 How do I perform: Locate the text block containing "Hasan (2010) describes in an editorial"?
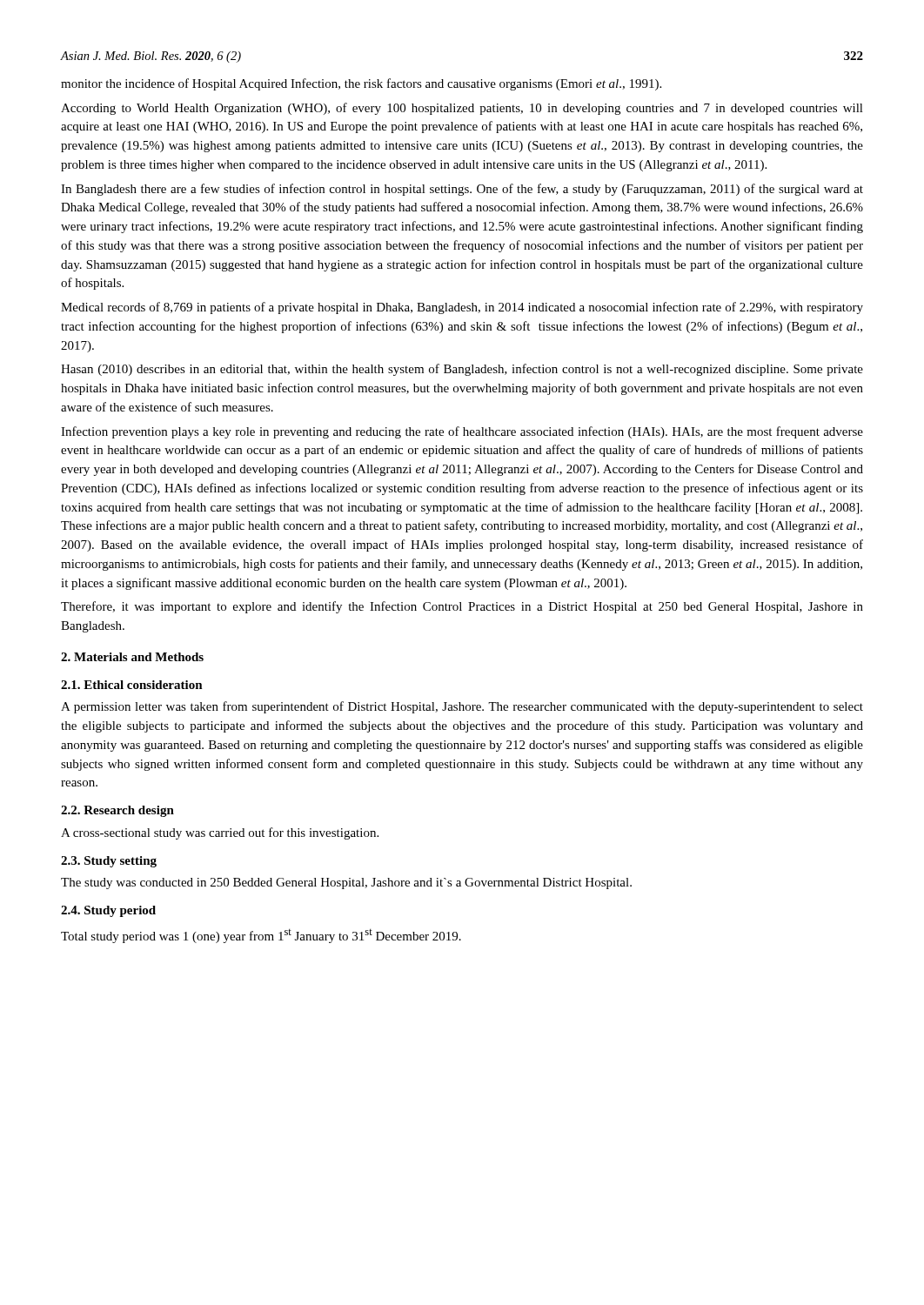point(462,389)
